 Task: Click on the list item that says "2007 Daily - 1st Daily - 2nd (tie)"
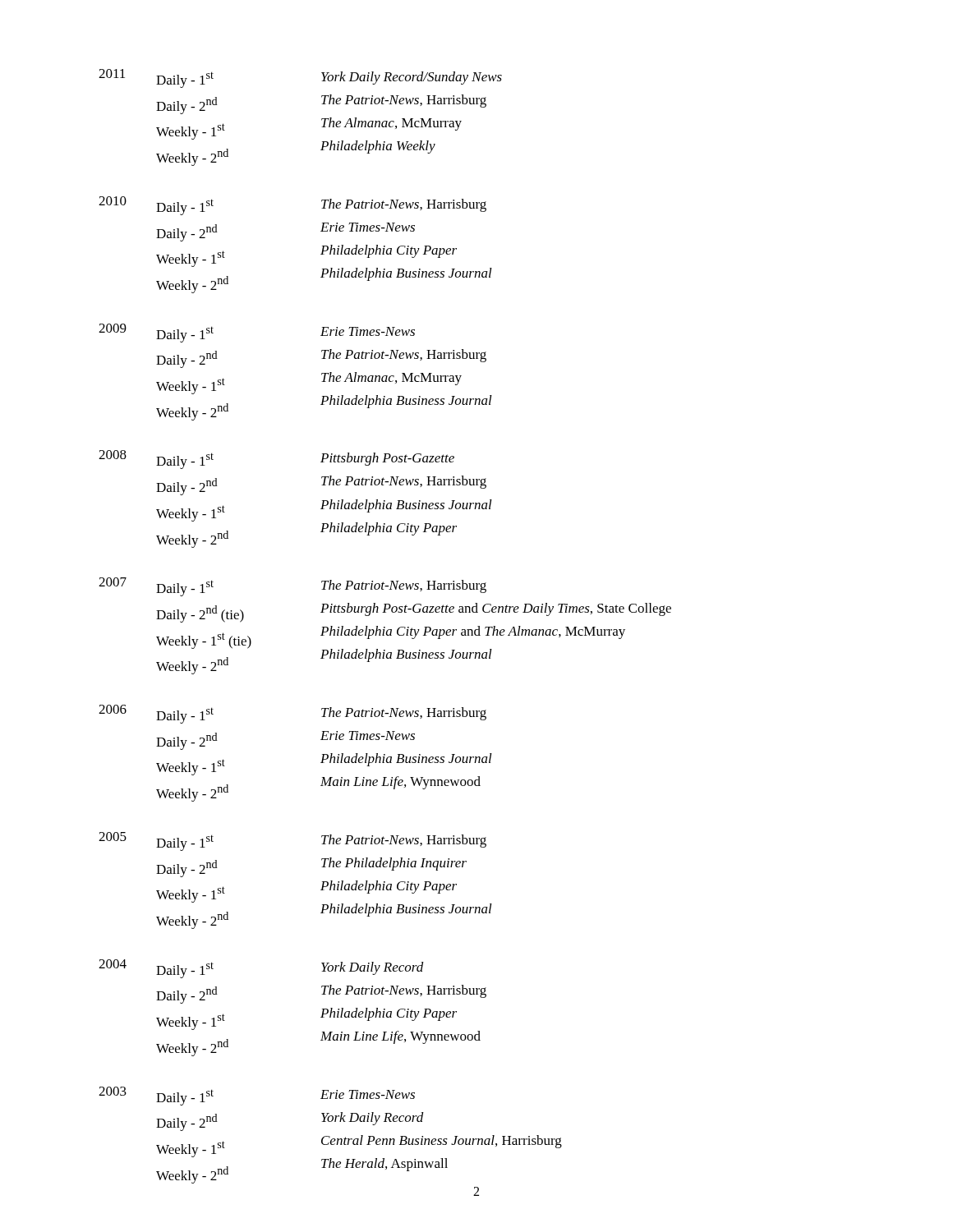click(476, 626)
